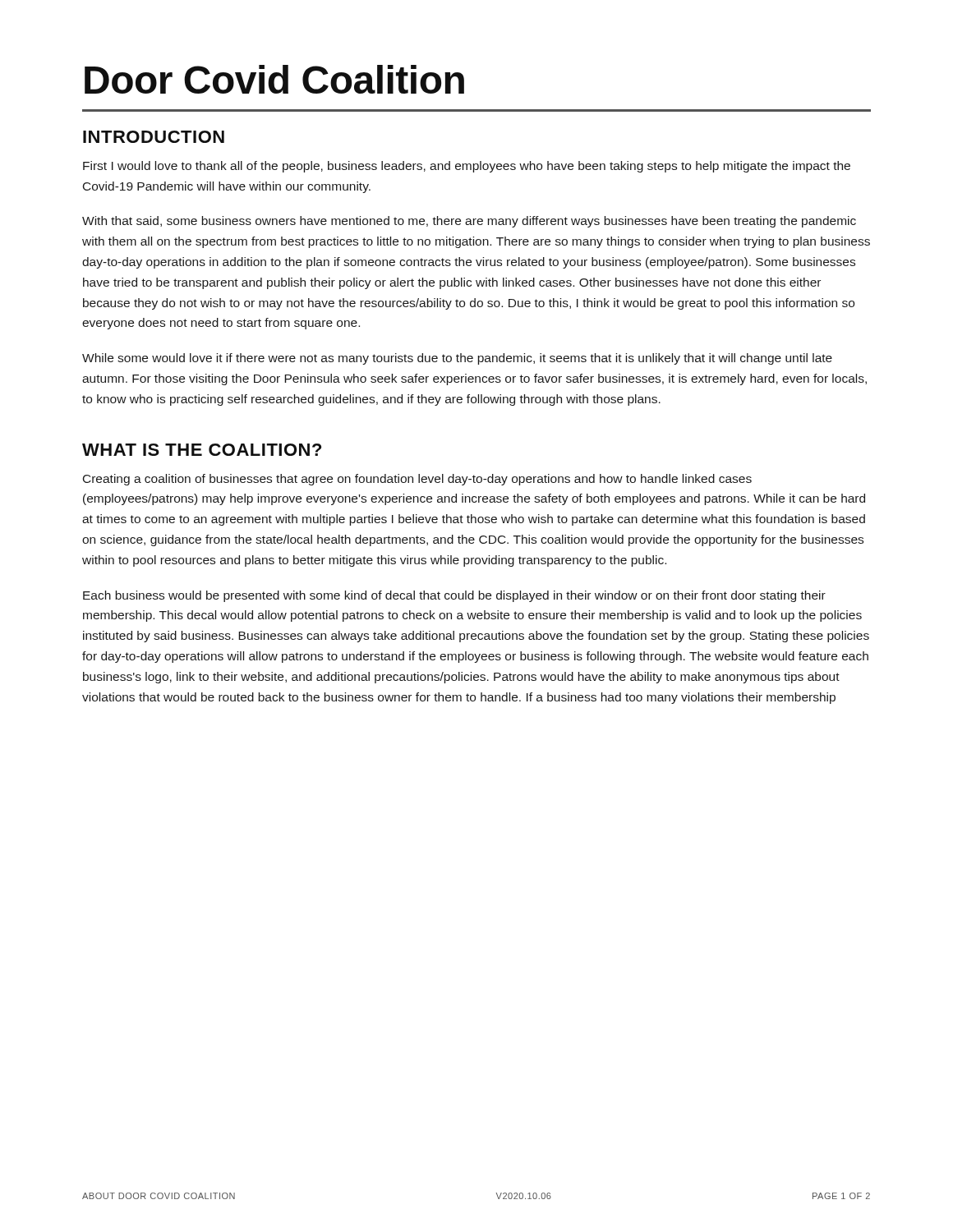The image size is (953, 1232).
Task: Navigate to the passage starting "First I would love to thank all"
Action: [467, 175]
